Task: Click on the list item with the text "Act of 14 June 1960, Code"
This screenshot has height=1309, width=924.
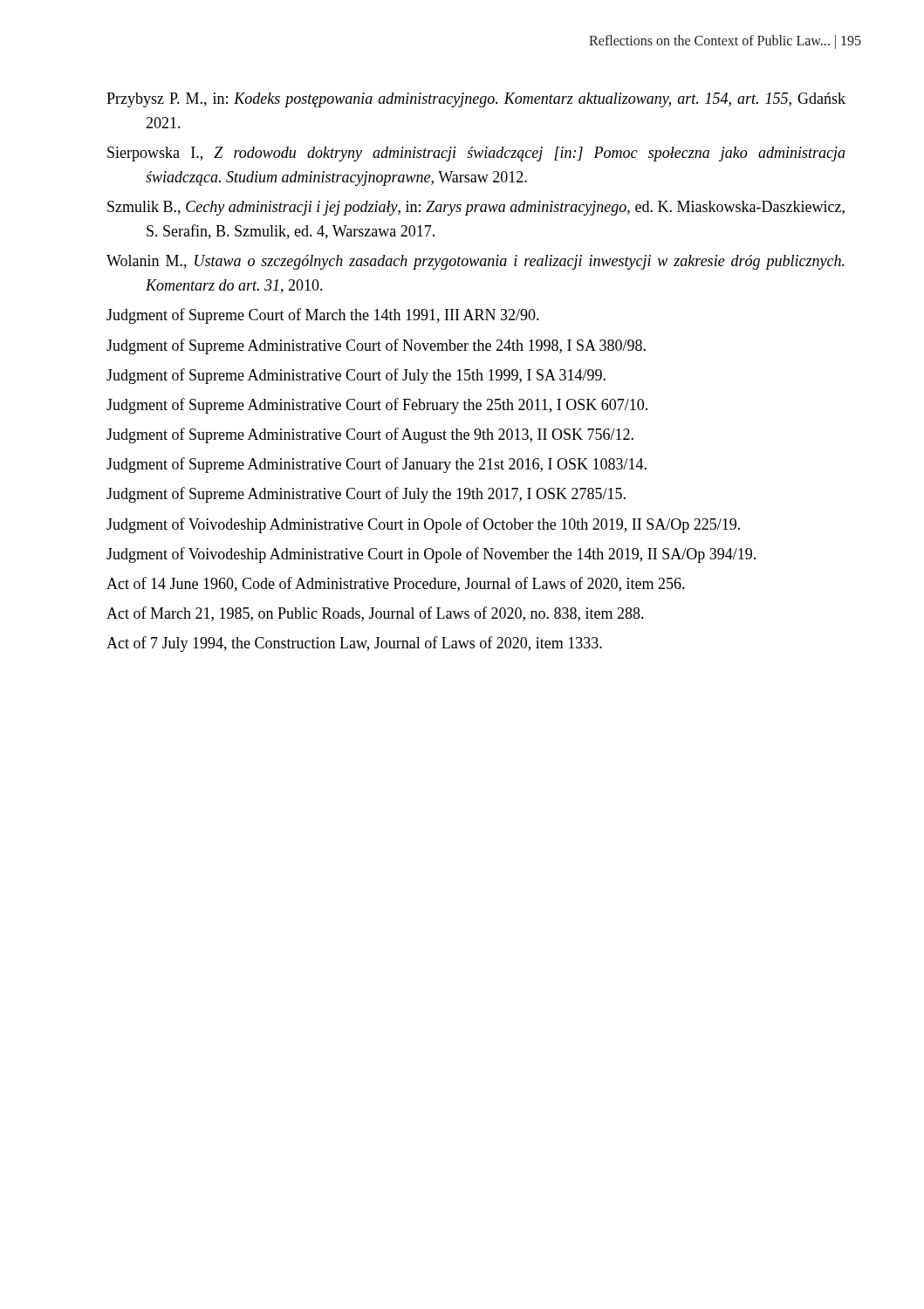Action: pos(396,584)
